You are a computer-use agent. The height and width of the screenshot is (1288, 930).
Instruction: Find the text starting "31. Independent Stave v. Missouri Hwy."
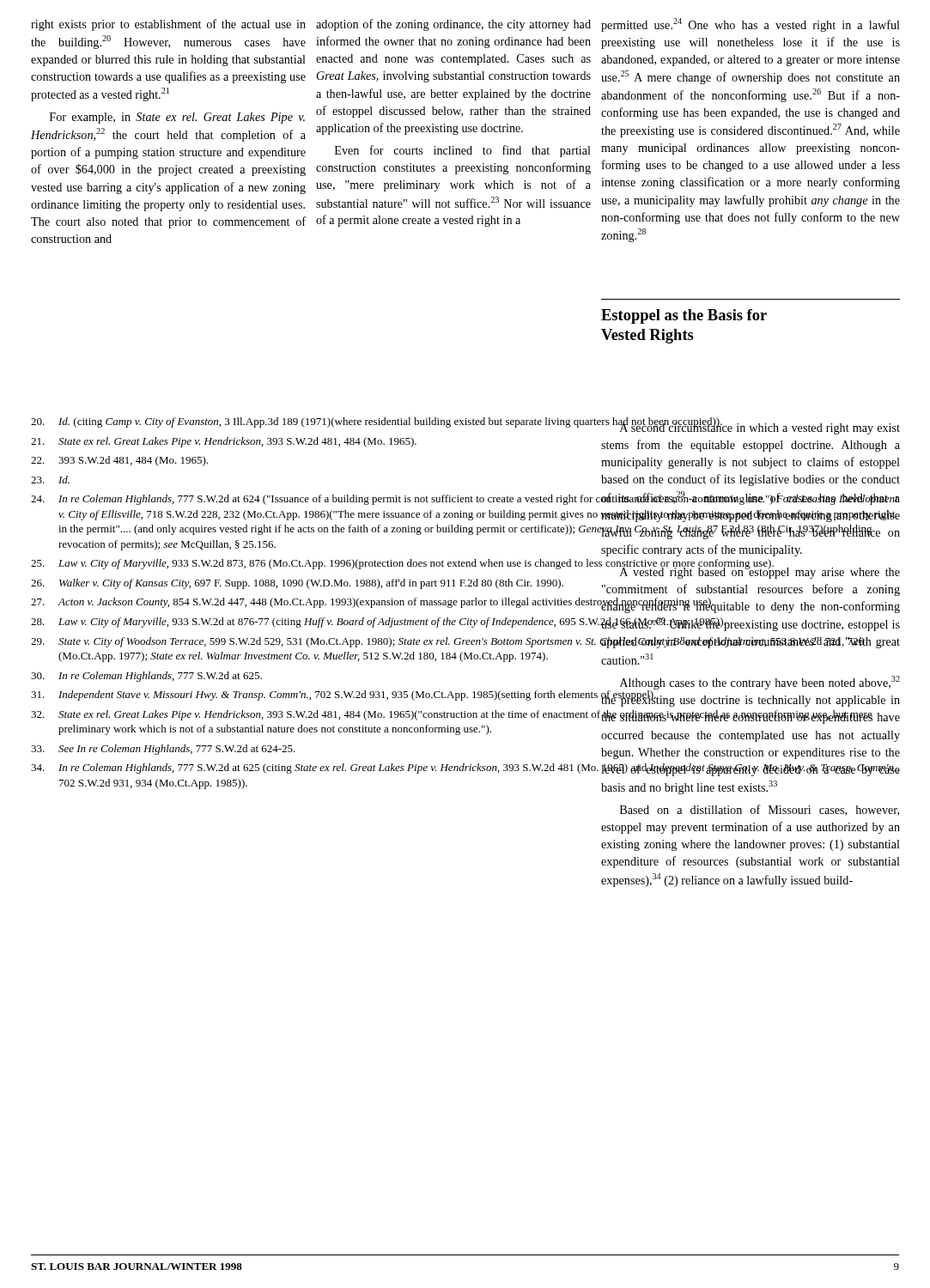click(x=465, y=695)
